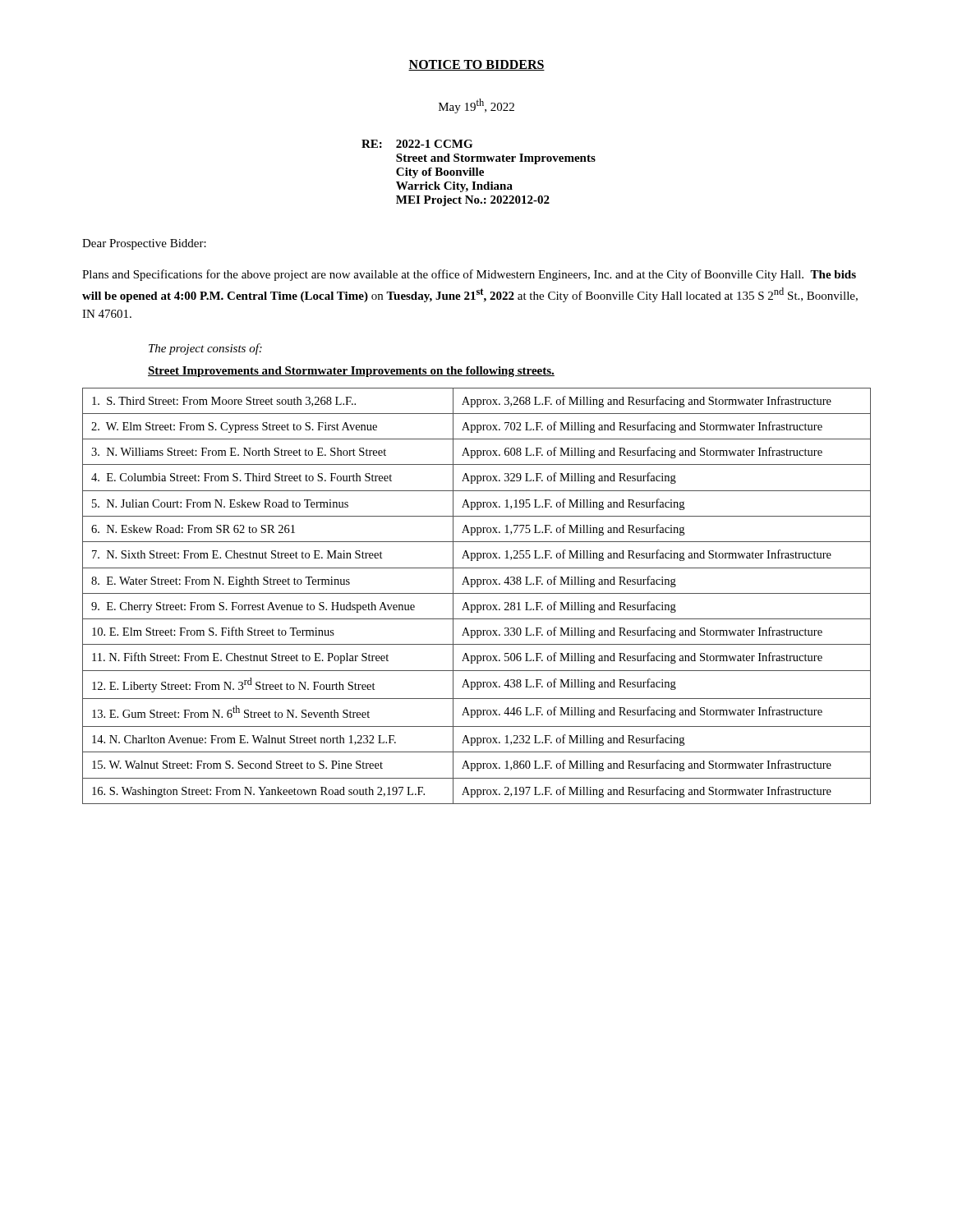
Task: Click on the text that says "May 19th, 2022"
Action: click(x=476, y=105)
